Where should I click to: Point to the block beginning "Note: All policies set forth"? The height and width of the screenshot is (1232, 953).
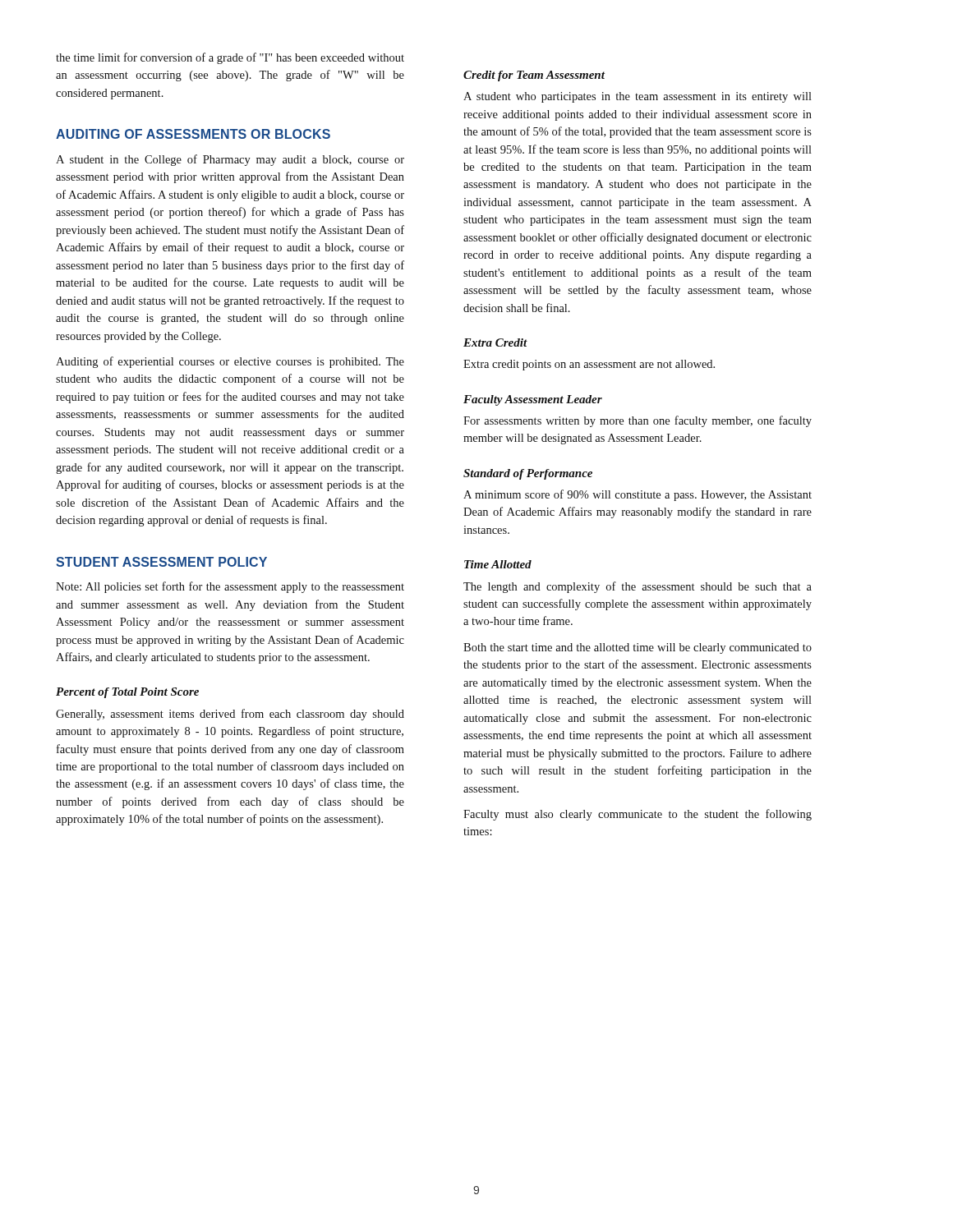pos(230,622)
